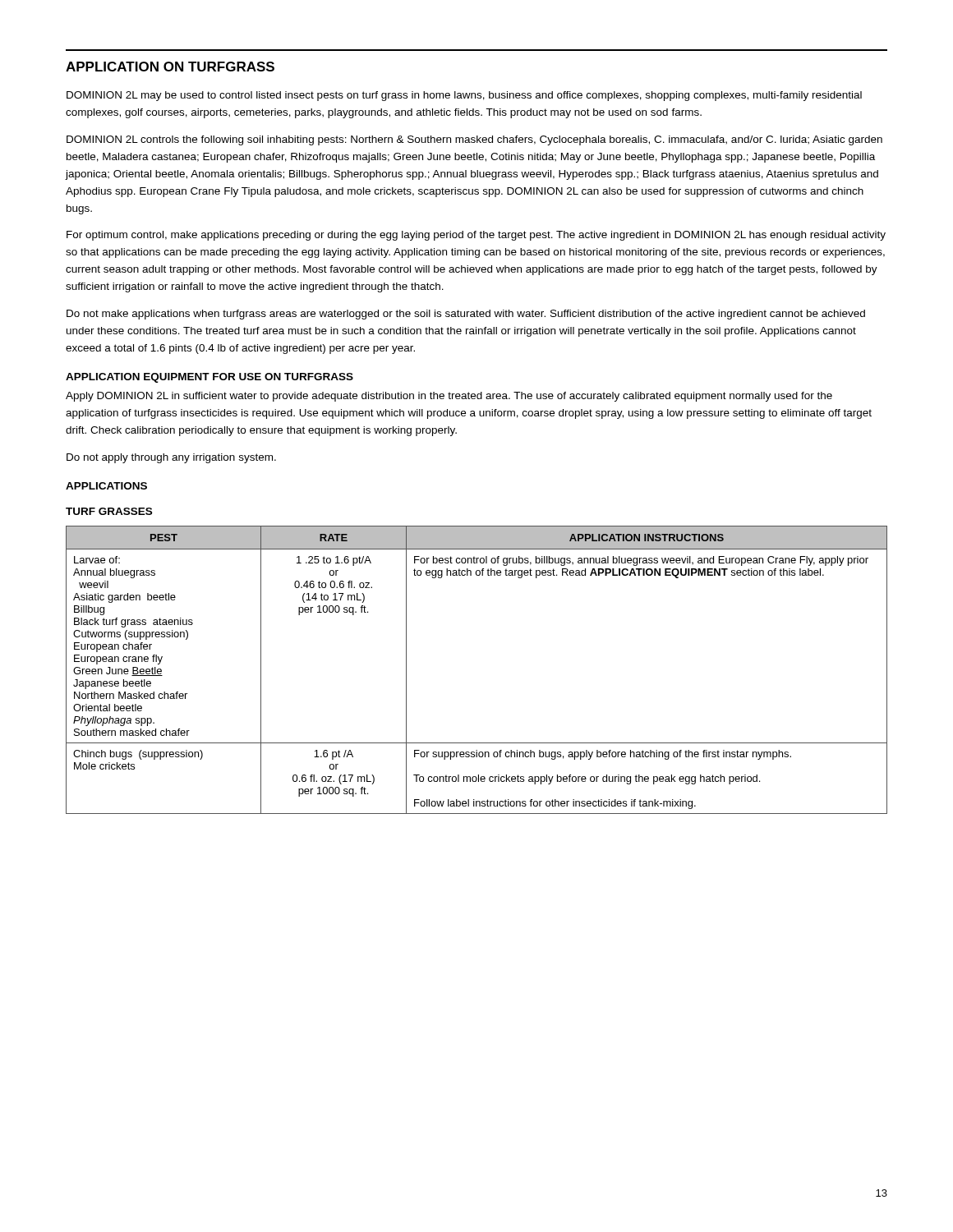Locate the passage starting "TURF GRASSES"
Screen dimensions: 1232x953
pyautogui.click(x=109, y=511)
